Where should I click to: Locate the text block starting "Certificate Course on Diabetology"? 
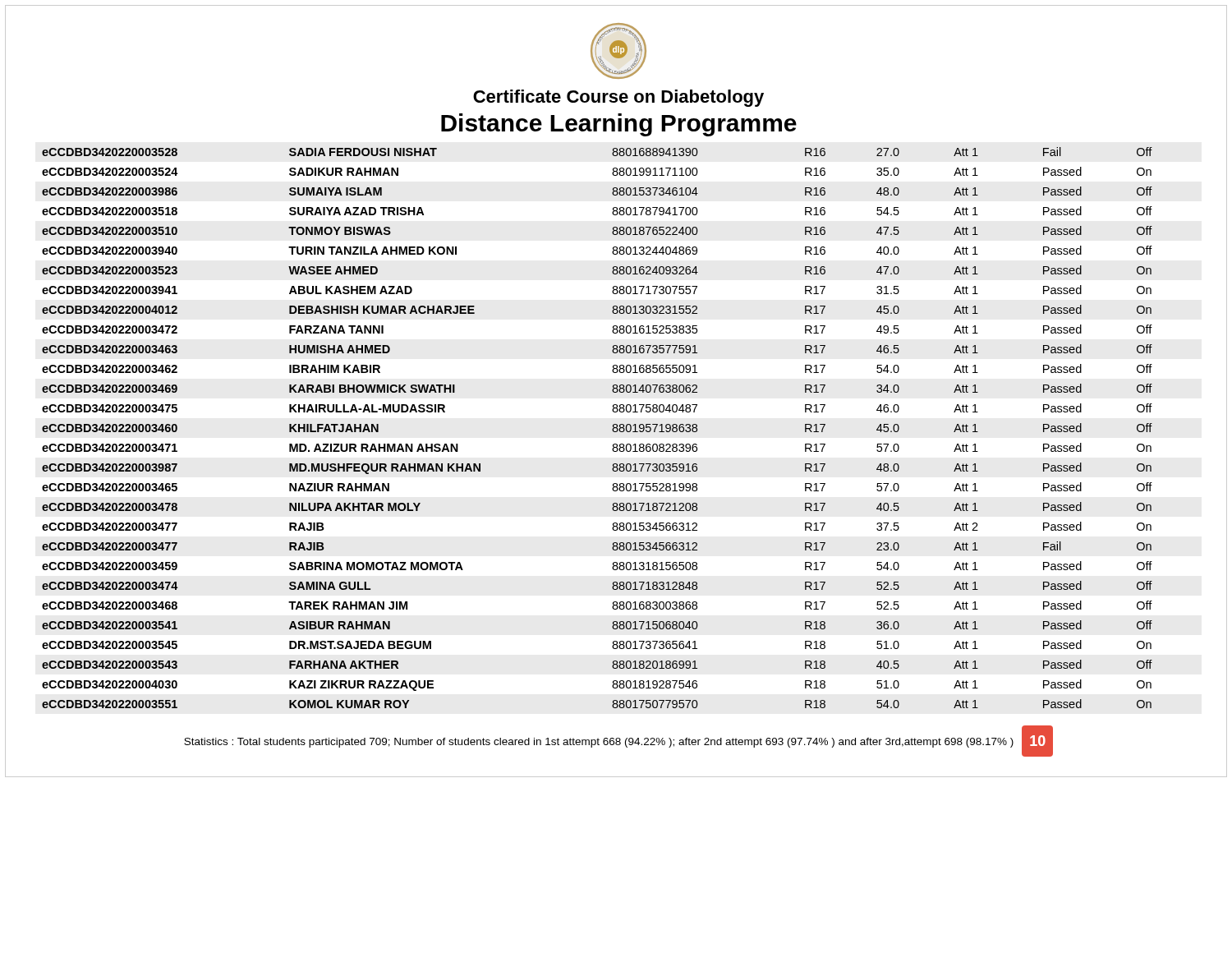(618, 97)
